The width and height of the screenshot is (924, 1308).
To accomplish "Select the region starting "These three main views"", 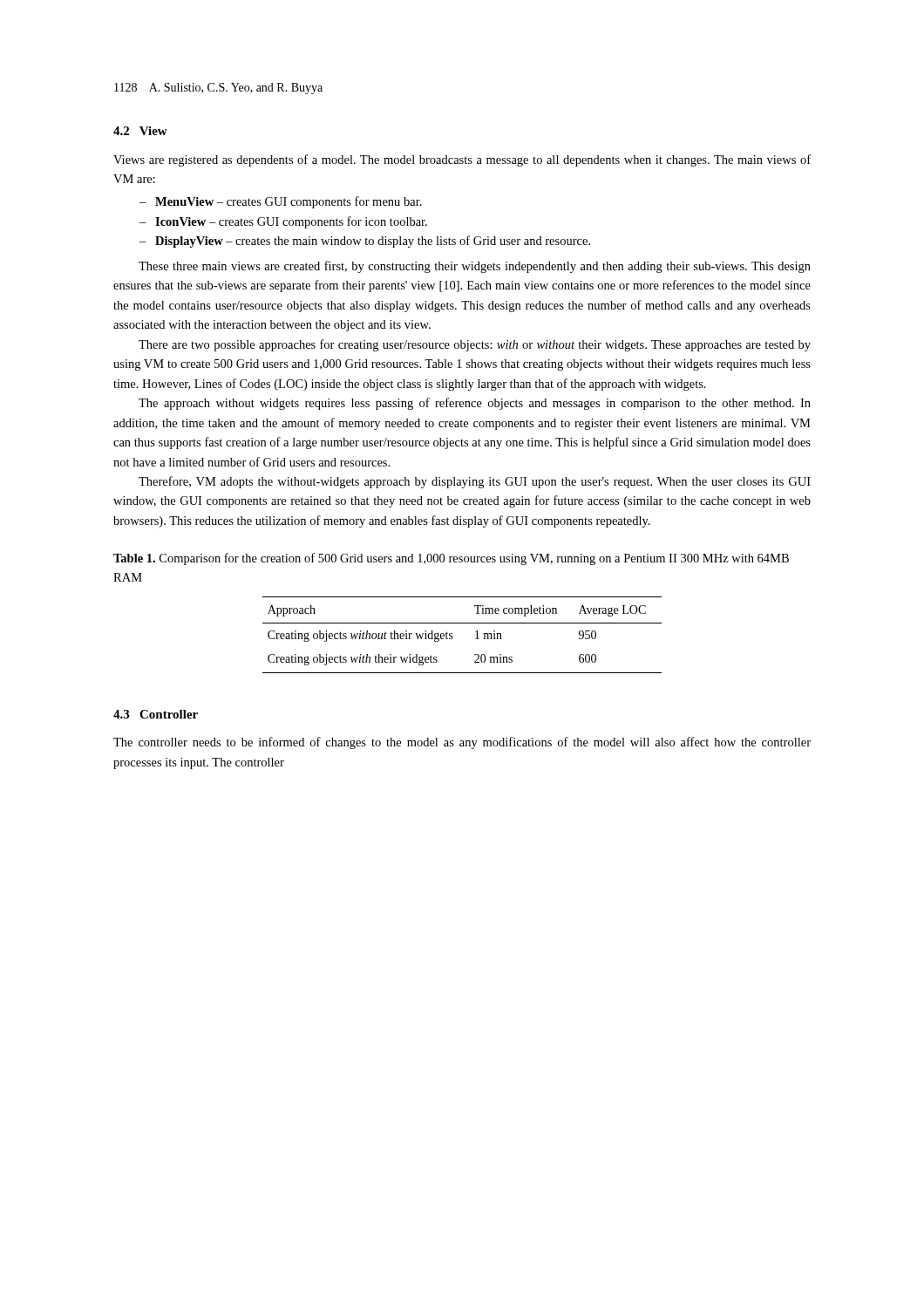I will (x=462, y=295).
